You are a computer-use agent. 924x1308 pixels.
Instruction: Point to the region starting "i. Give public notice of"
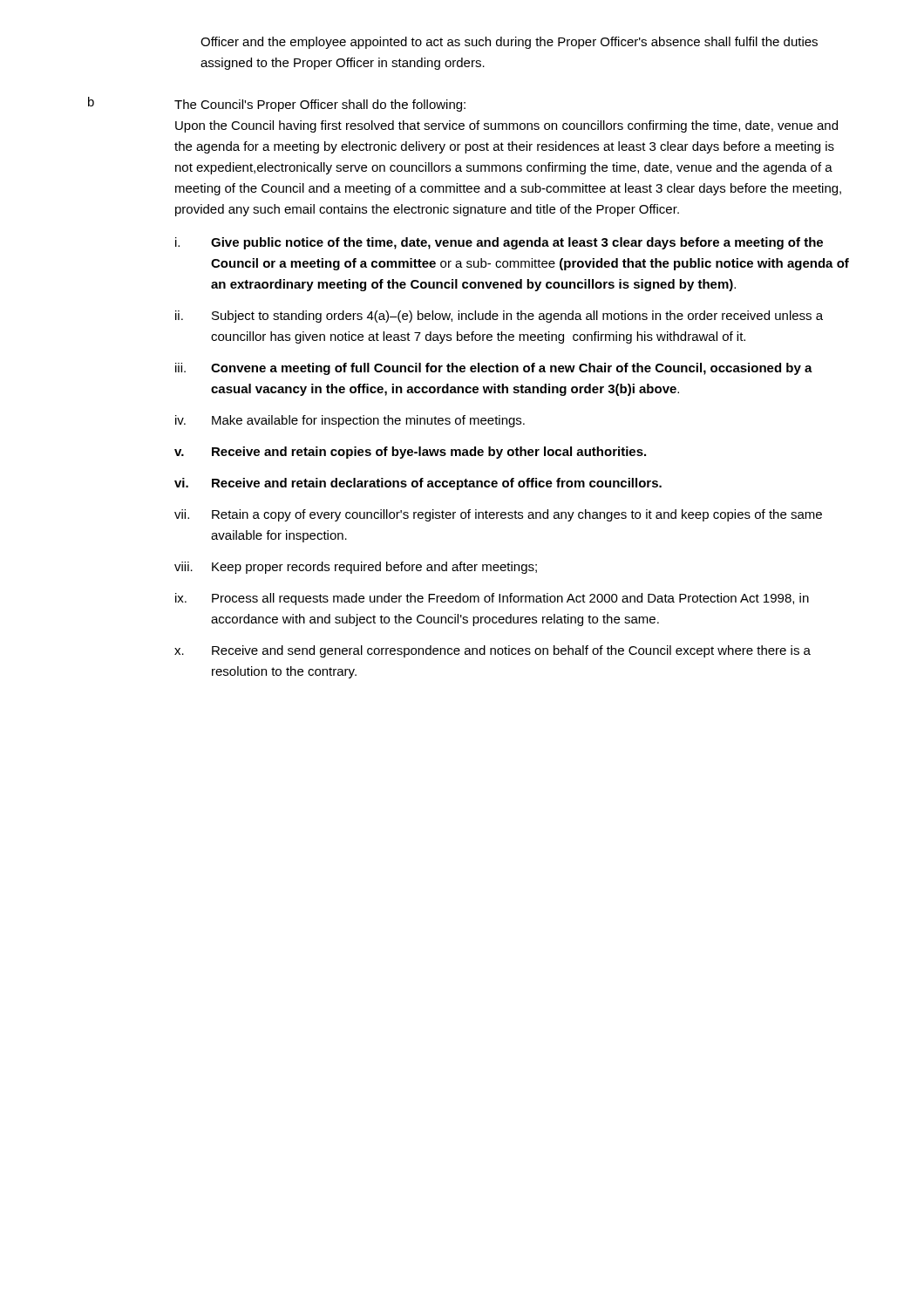(514, 263)
